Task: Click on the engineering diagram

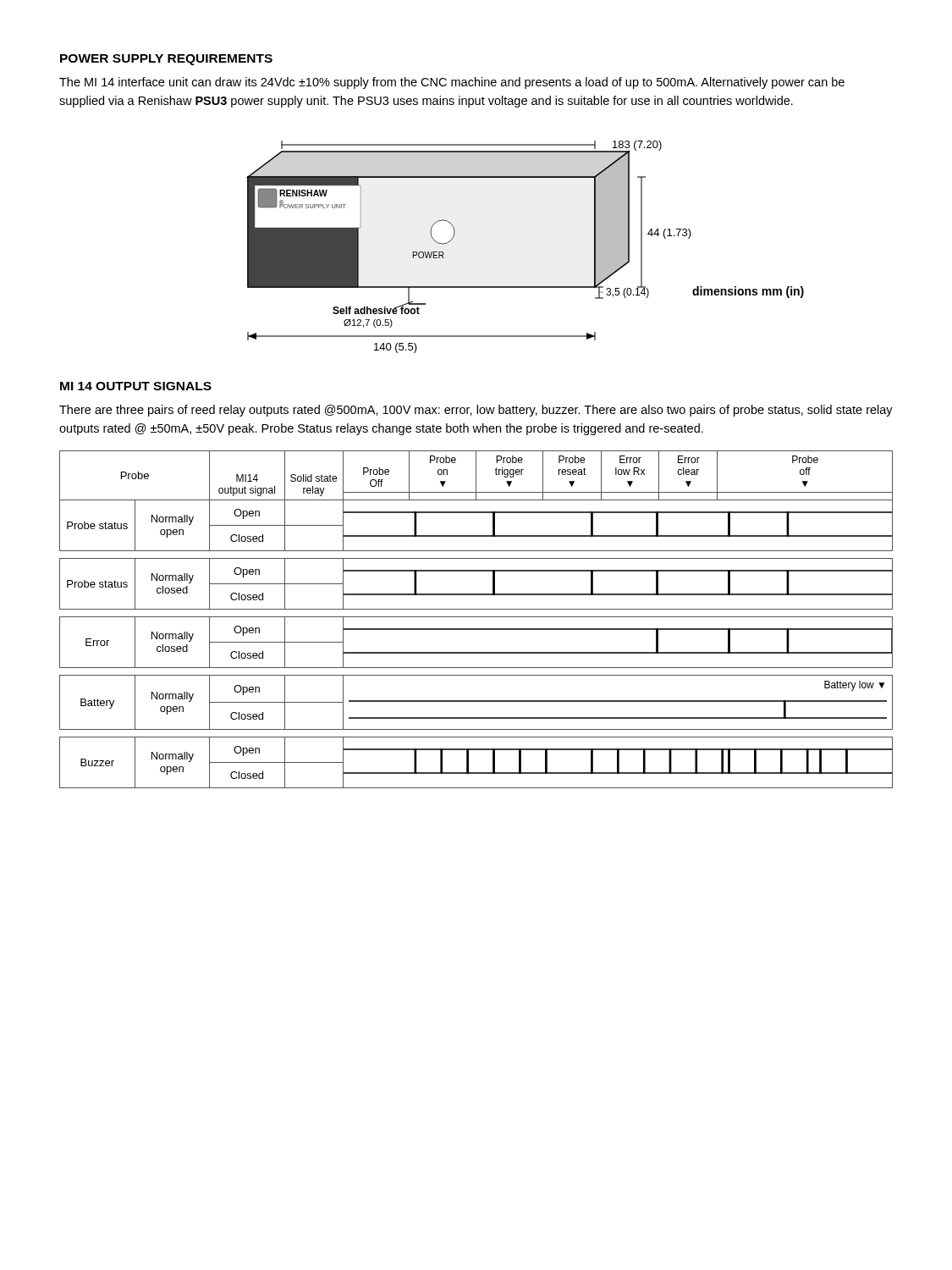Action: [484, 240]
